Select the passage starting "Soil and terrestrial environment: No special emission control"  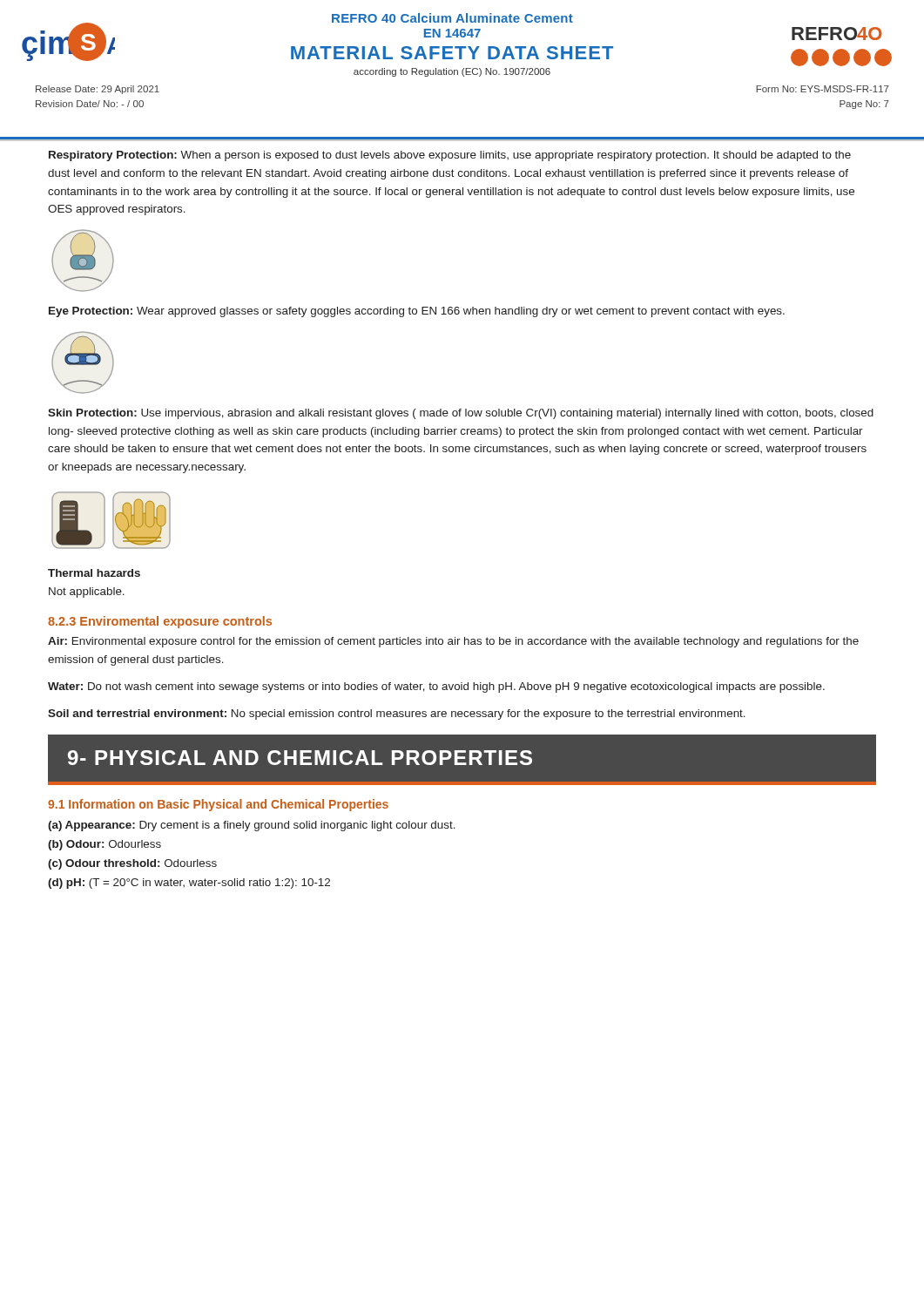click(x=397, y=713)
